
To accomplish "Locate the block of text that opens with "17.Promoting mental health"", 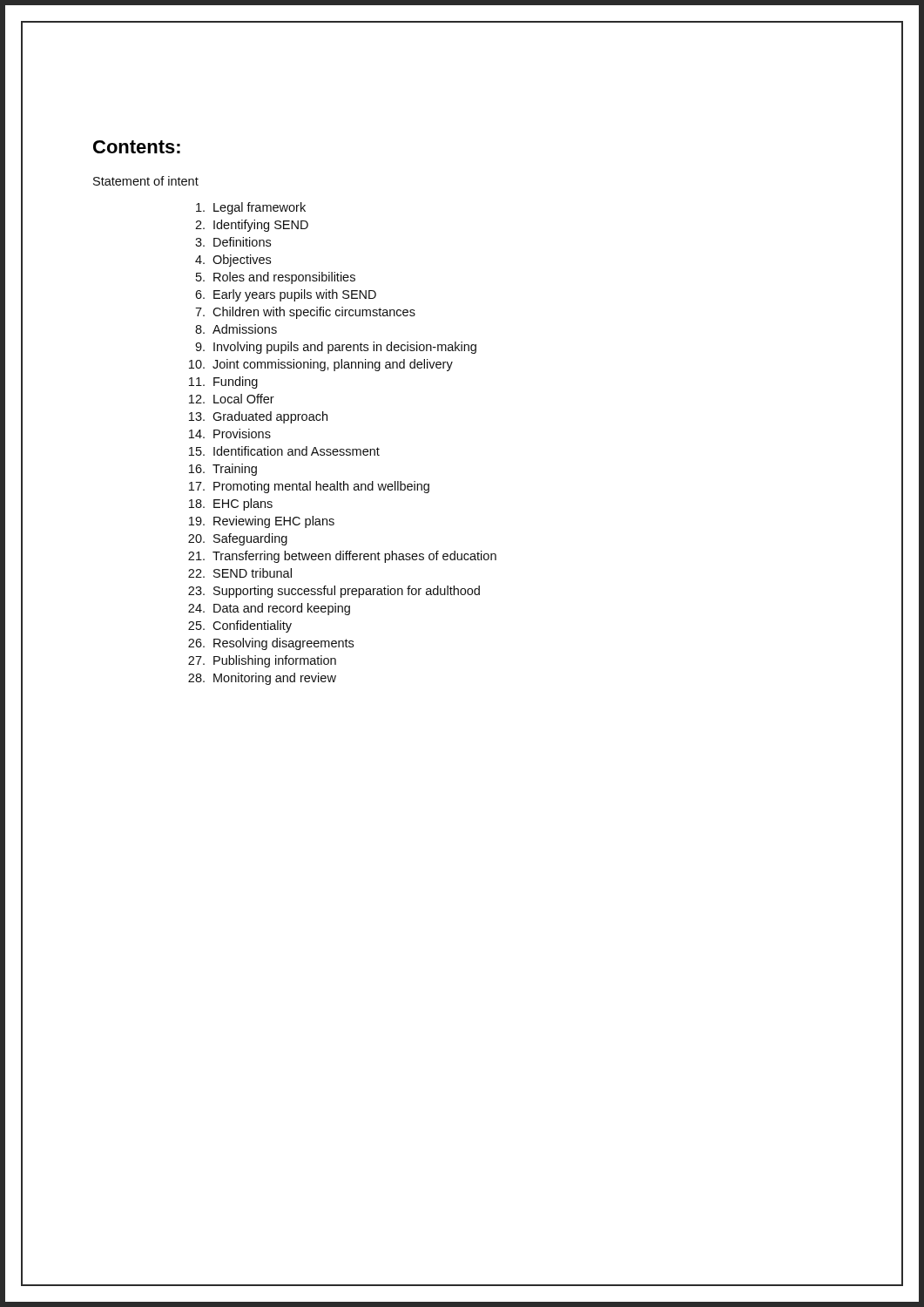I will point(309,487).
